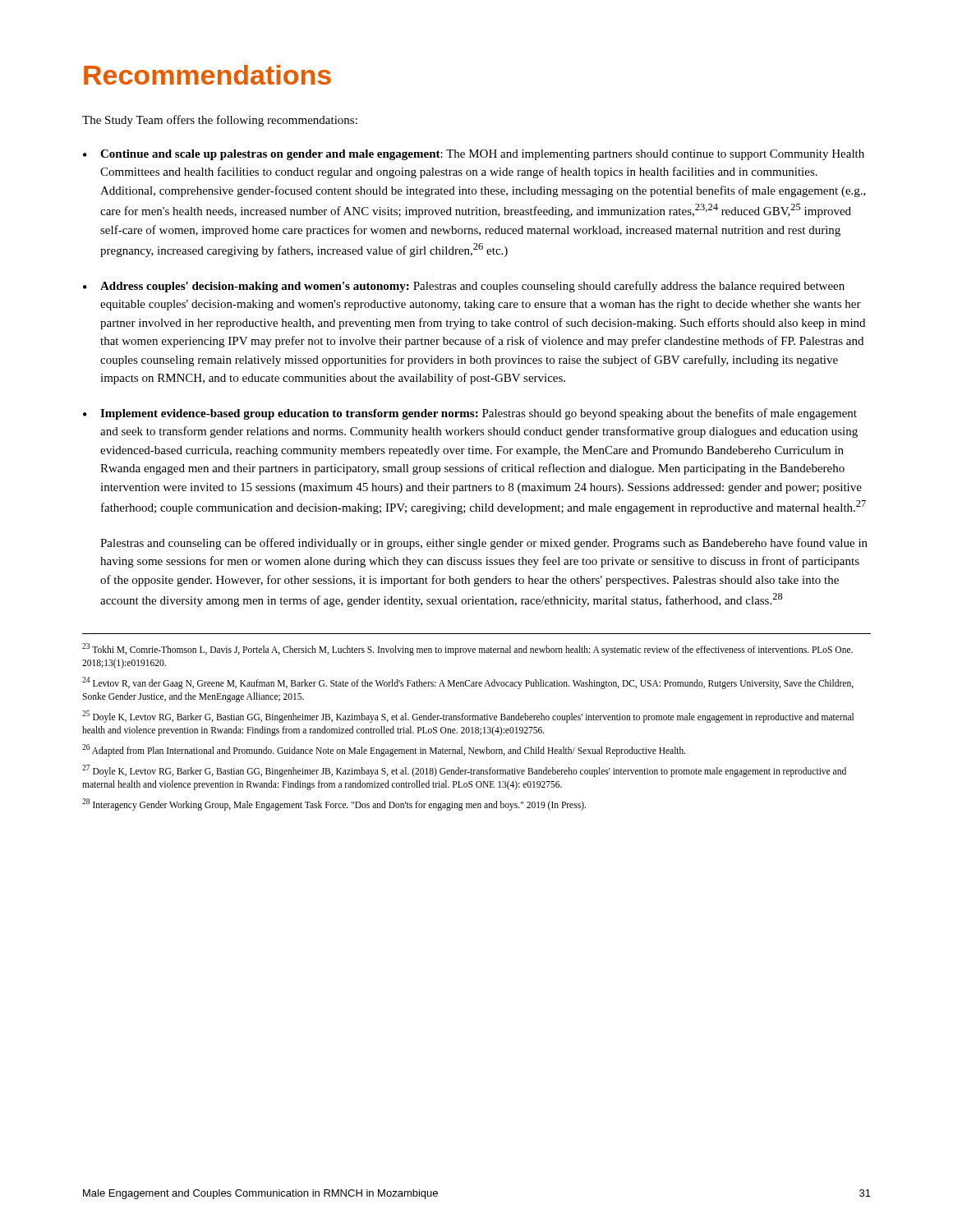Select the footnote with the text "23 Tokhi M, Comrie-Thomson L, Davis"
The width and height of the screenshot is (953, 1232).
click(468, 654)
